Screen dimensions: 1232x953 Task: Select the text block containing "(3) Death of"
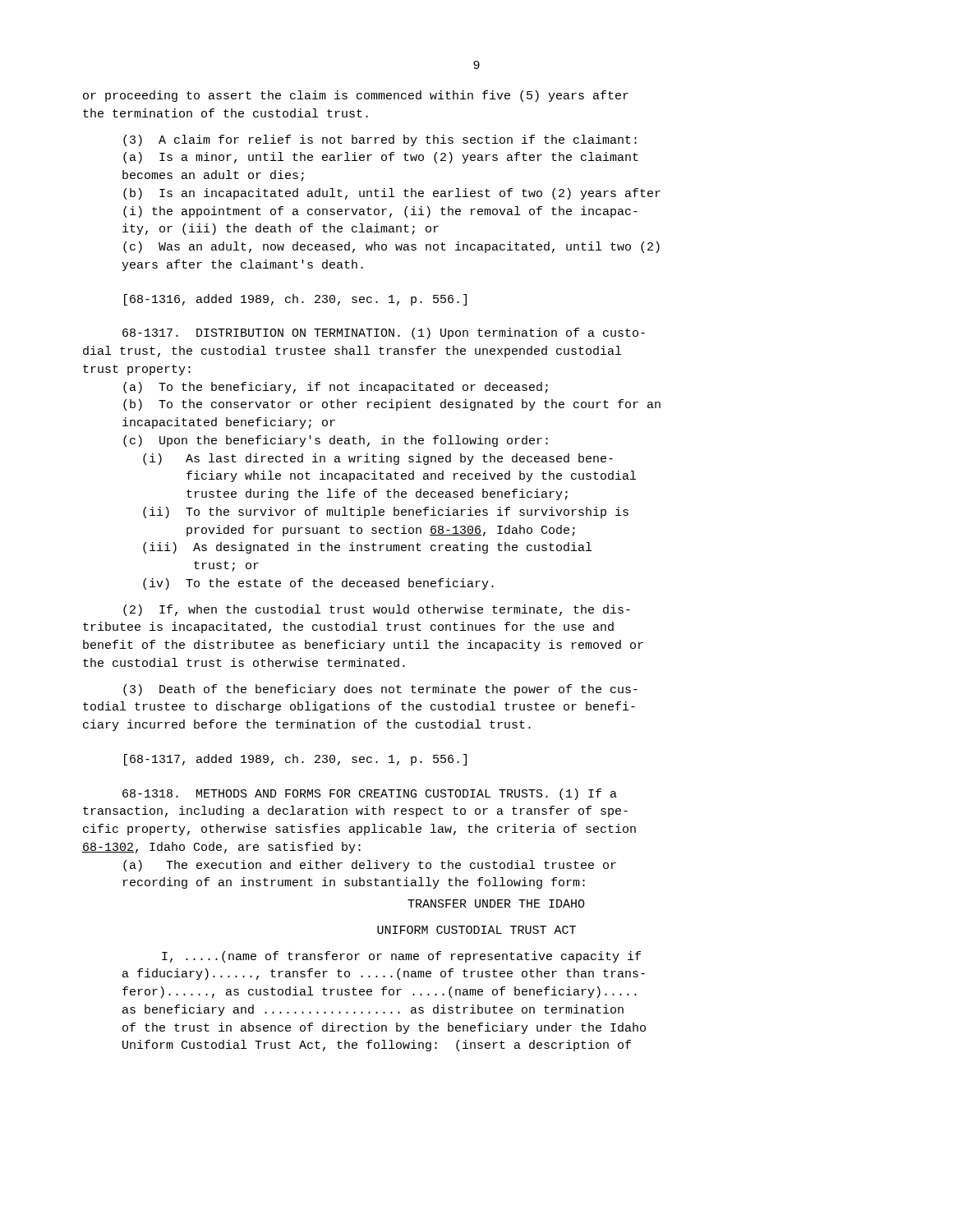click(x=361, y=708)
